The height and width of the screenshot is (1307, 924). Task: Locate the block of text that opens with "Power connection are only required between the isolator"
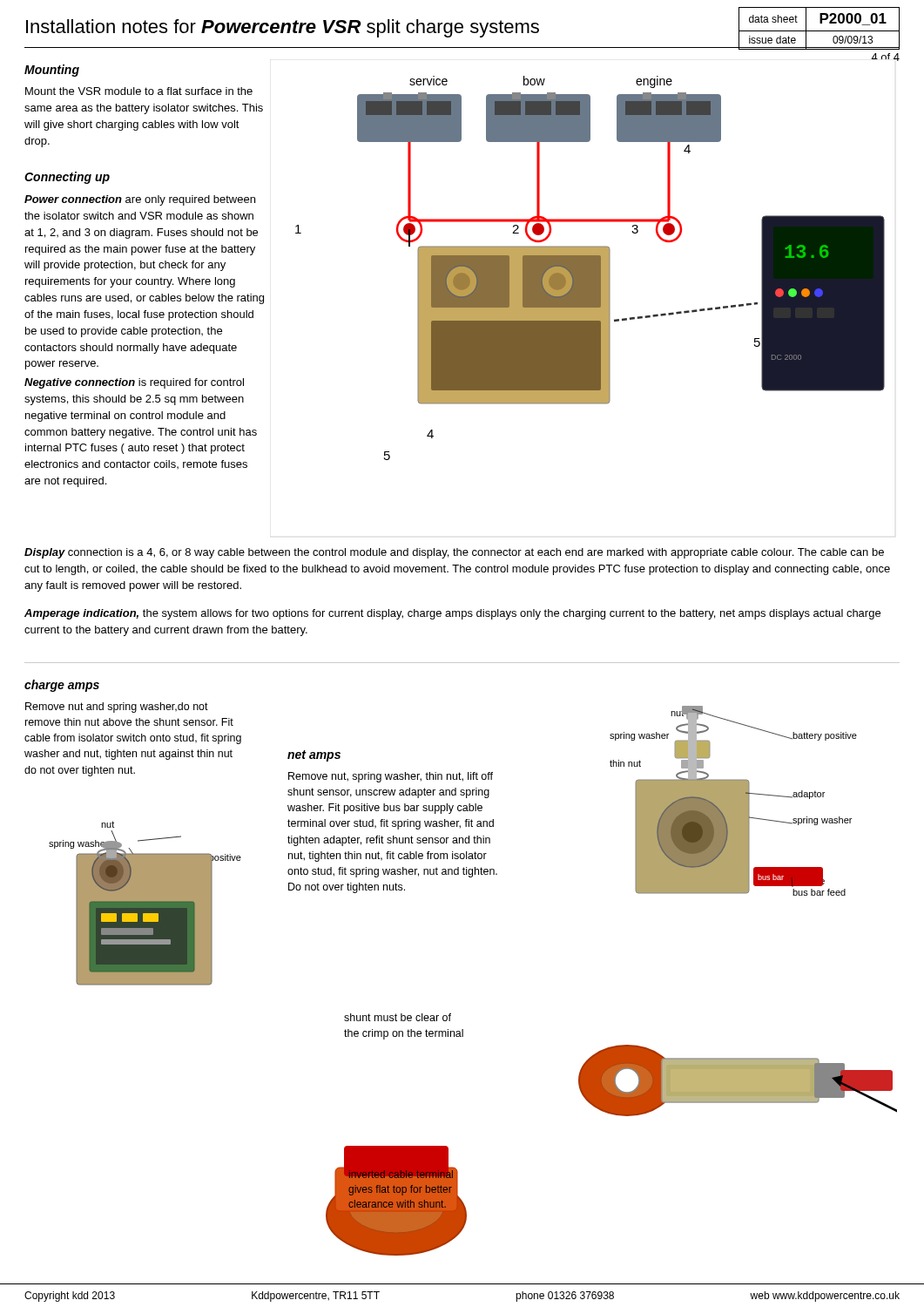145,282
